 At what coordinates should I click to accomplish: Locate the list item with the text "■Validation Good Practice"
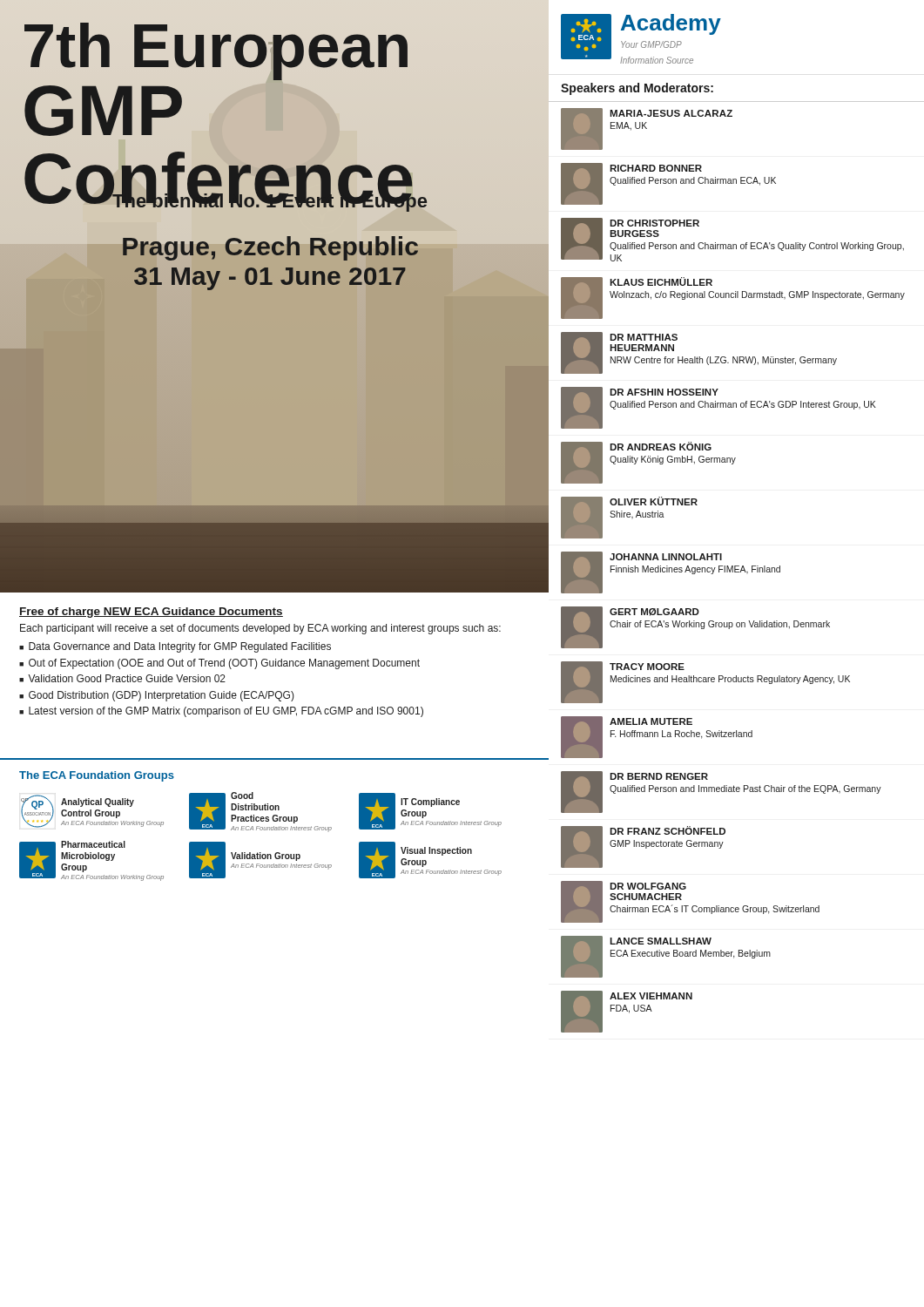click(122, 680)
